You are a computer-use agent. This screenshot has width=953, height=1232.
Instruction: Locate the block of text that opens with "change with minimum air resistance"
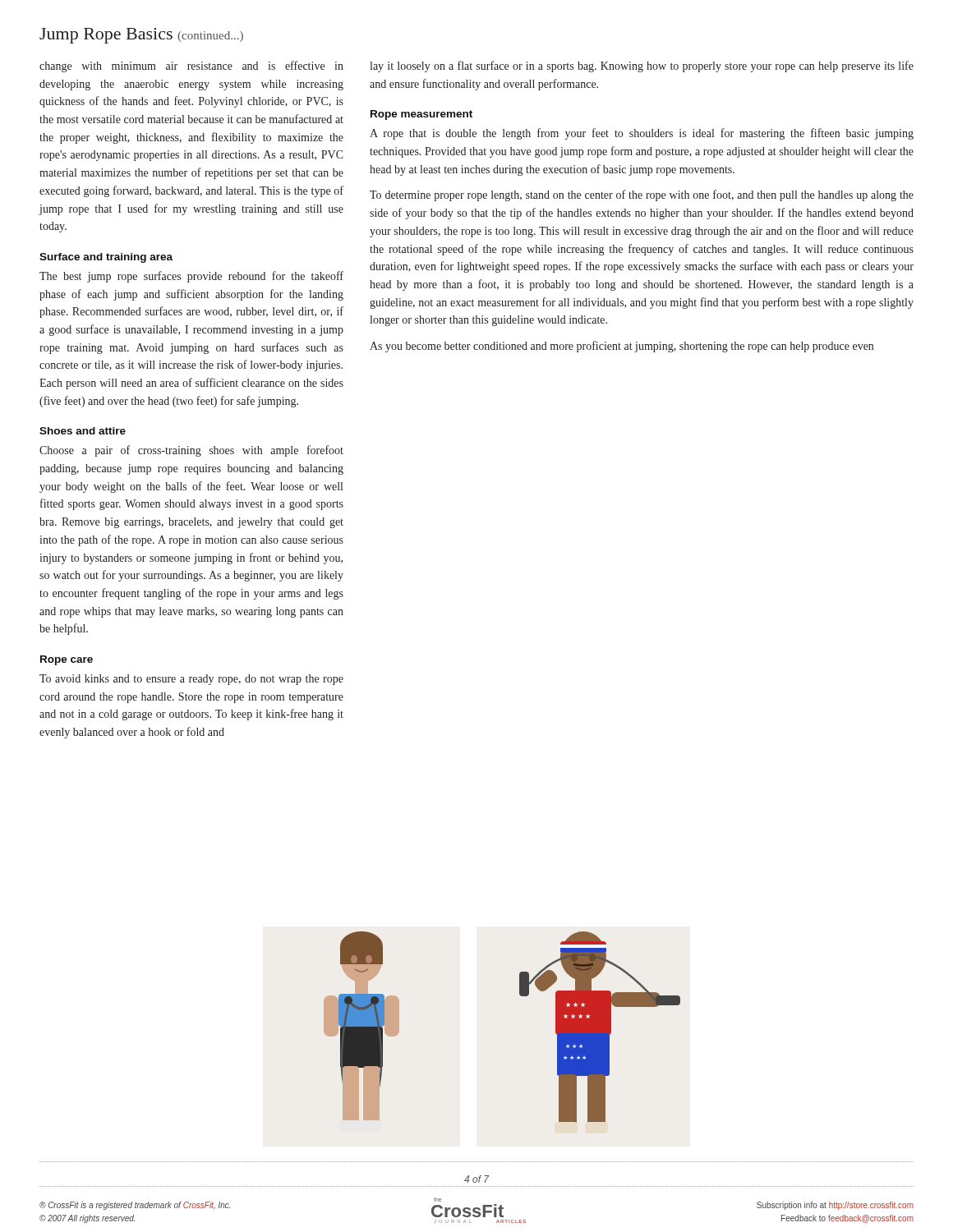tap(191, 147)
